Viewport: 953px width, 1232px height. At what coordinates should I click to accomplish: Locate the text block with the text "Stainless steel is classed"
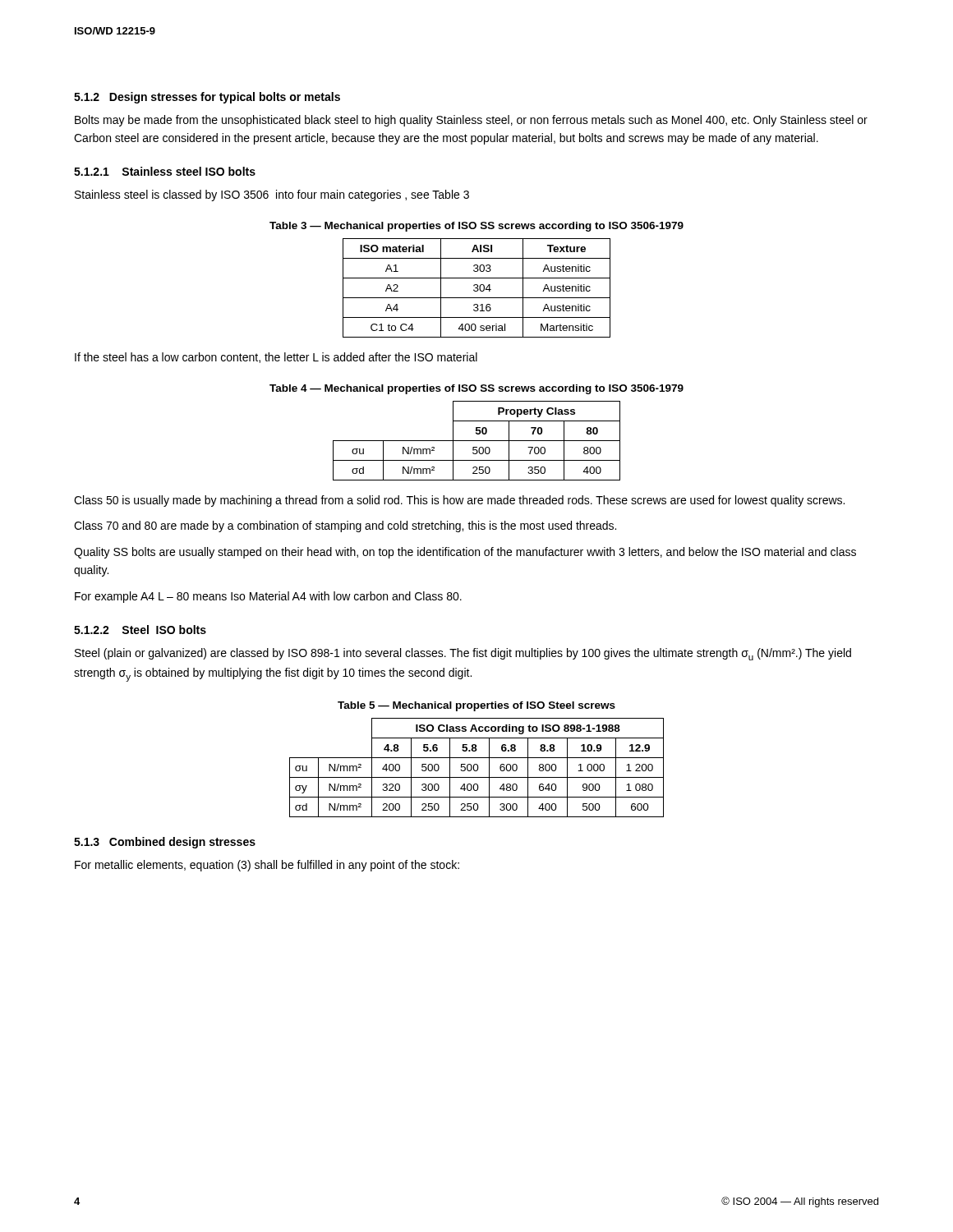click(x=272, y=195)
